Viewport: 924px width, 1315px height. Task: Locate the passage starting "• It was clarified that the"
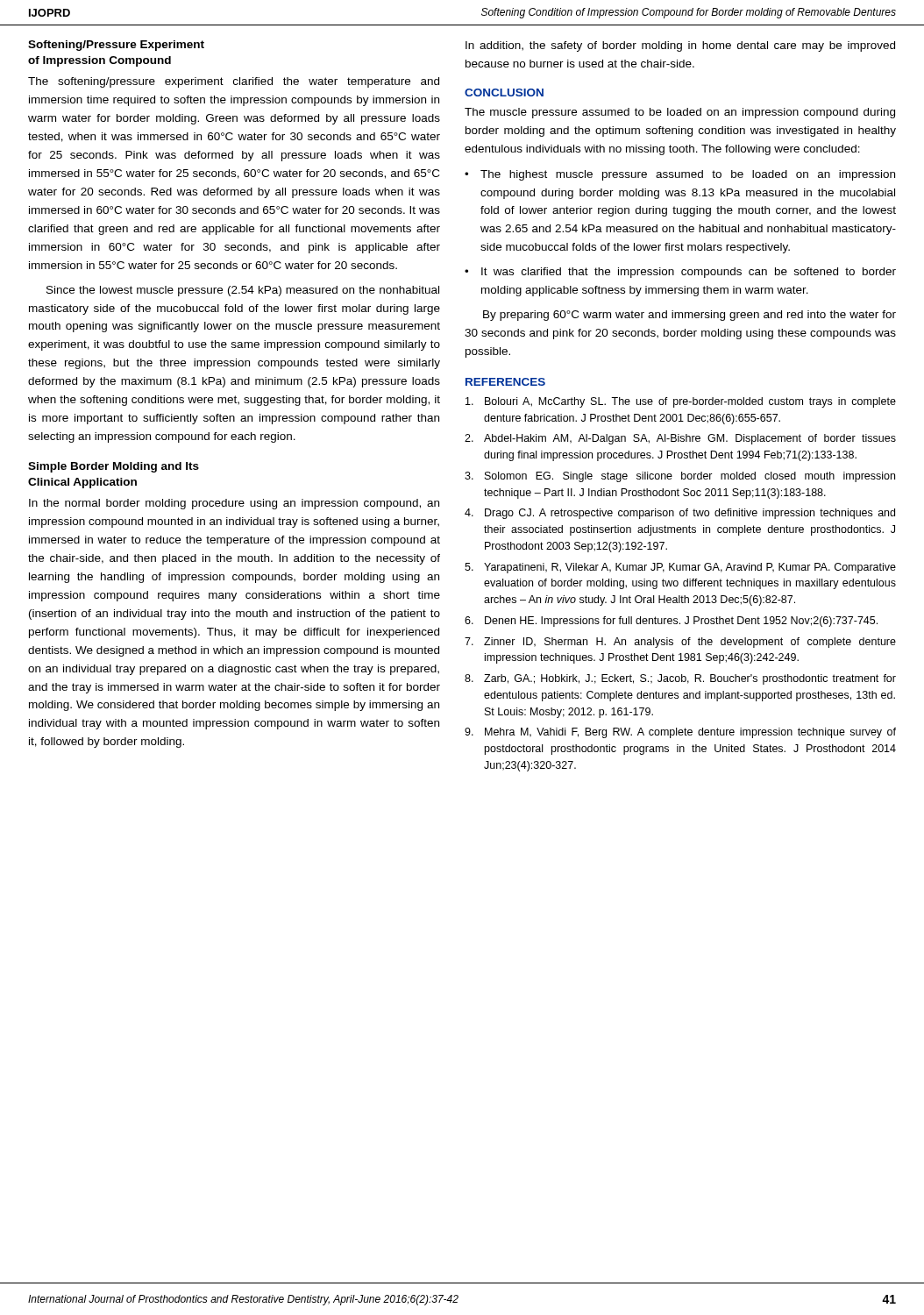tap(680, 281)
